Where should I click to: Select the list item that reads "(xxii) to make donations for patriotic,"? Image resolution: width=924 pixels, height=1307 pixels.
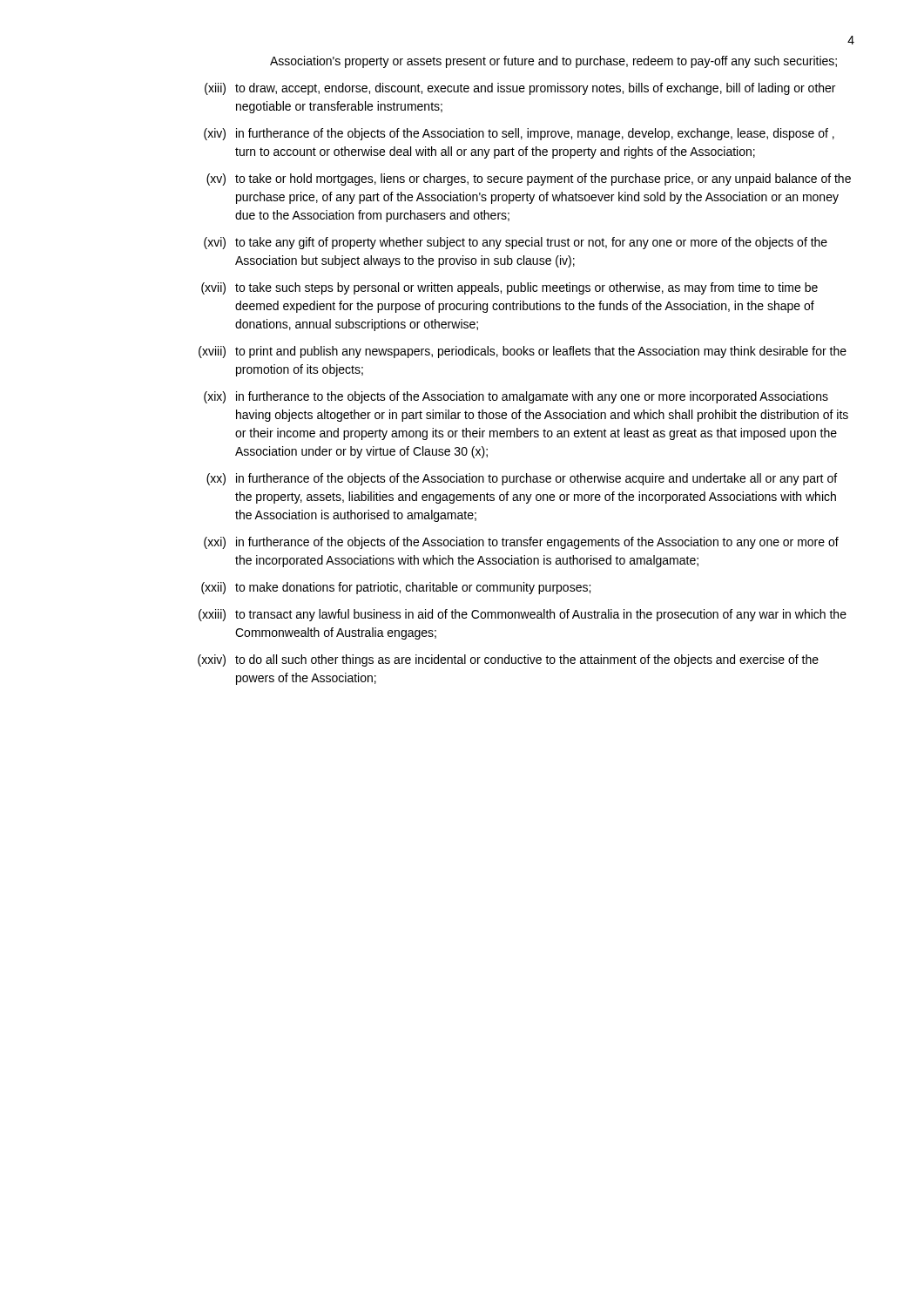[514, 588]
